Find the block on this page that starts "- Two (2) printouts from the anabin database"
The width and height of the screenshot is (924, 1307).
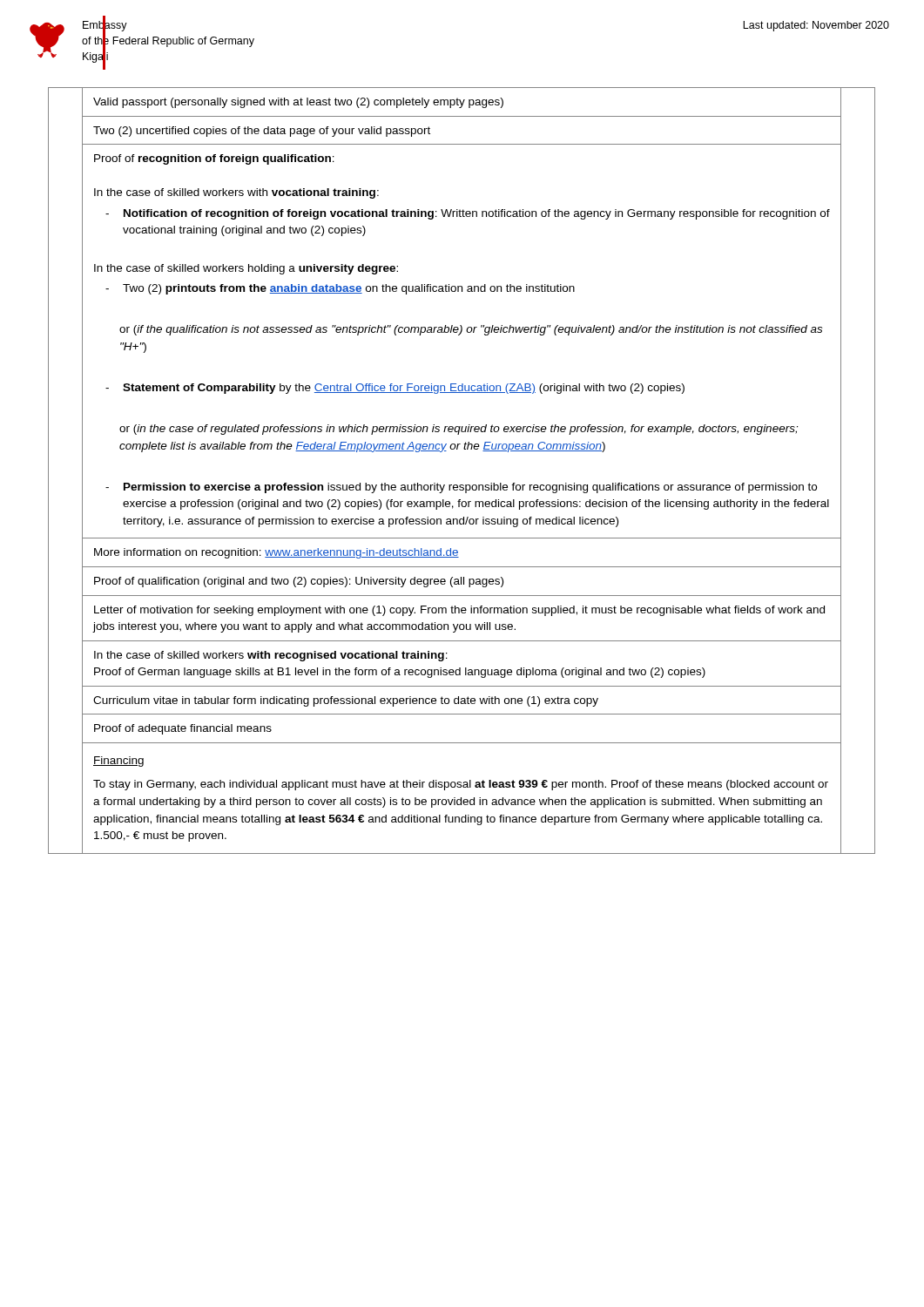(468, 288)
